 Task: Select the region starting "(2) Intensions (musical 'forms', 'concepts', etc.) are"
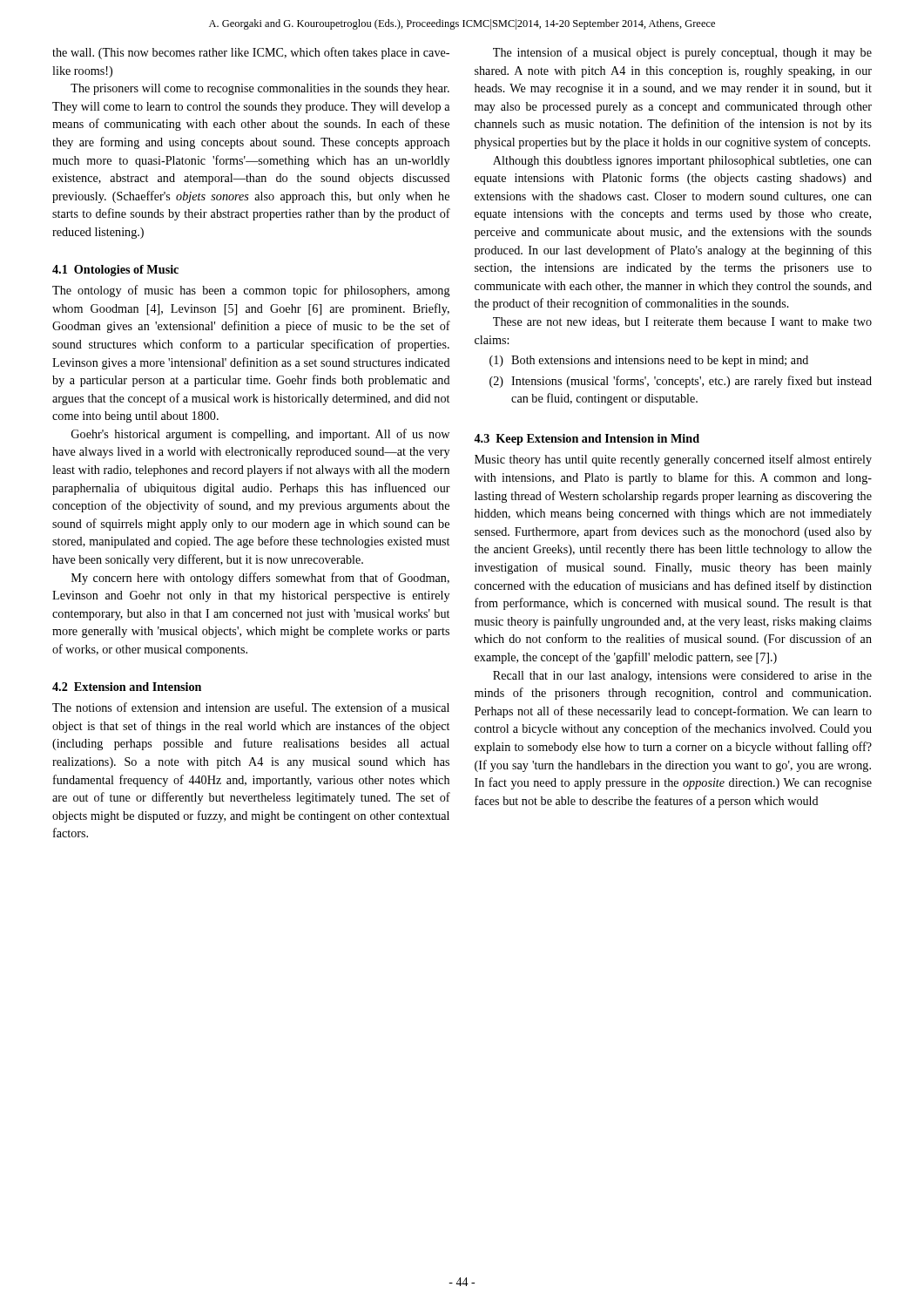click(680, 390)
